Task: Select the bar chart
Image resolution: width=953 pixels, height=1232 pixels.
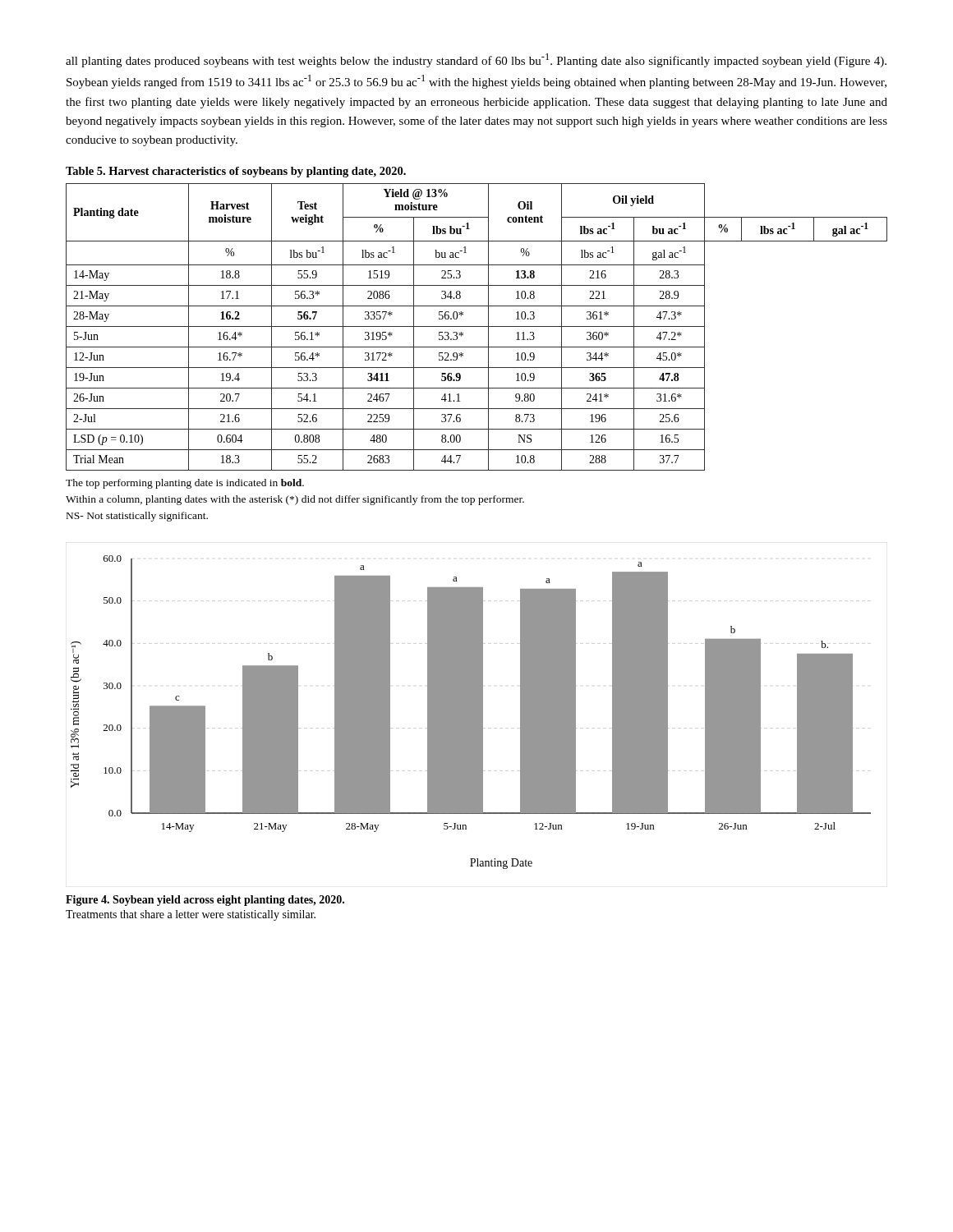Action: [476, 715]
